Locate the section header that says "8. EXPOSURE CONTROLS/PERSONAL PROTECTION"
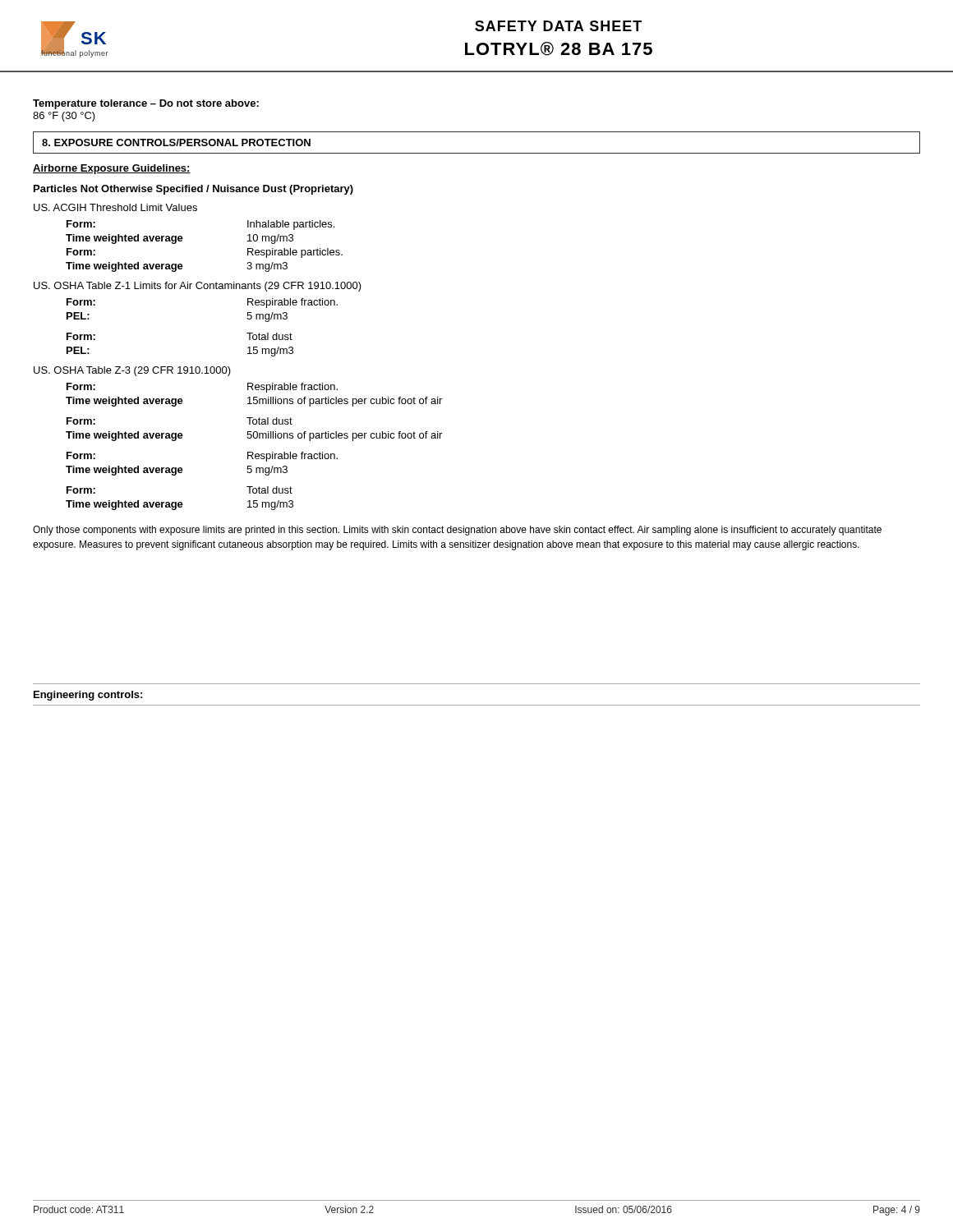The width and height of the screenshot is (953, 1232). (177, 143)
